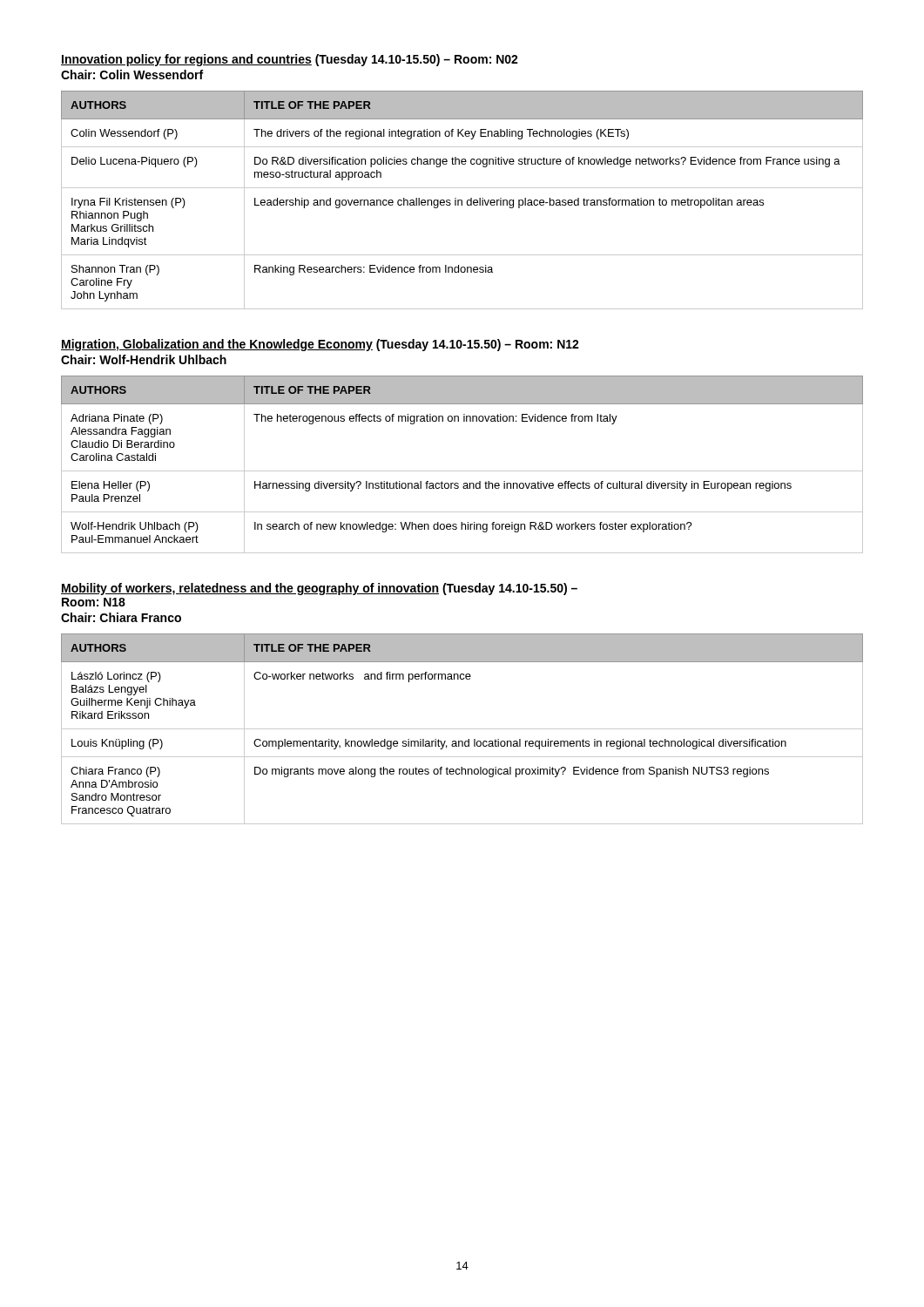Where is the section header that starts "Mobility of workers, relatedness and"?
This screenshot has height=1307, width=924.
click(462, 603)
